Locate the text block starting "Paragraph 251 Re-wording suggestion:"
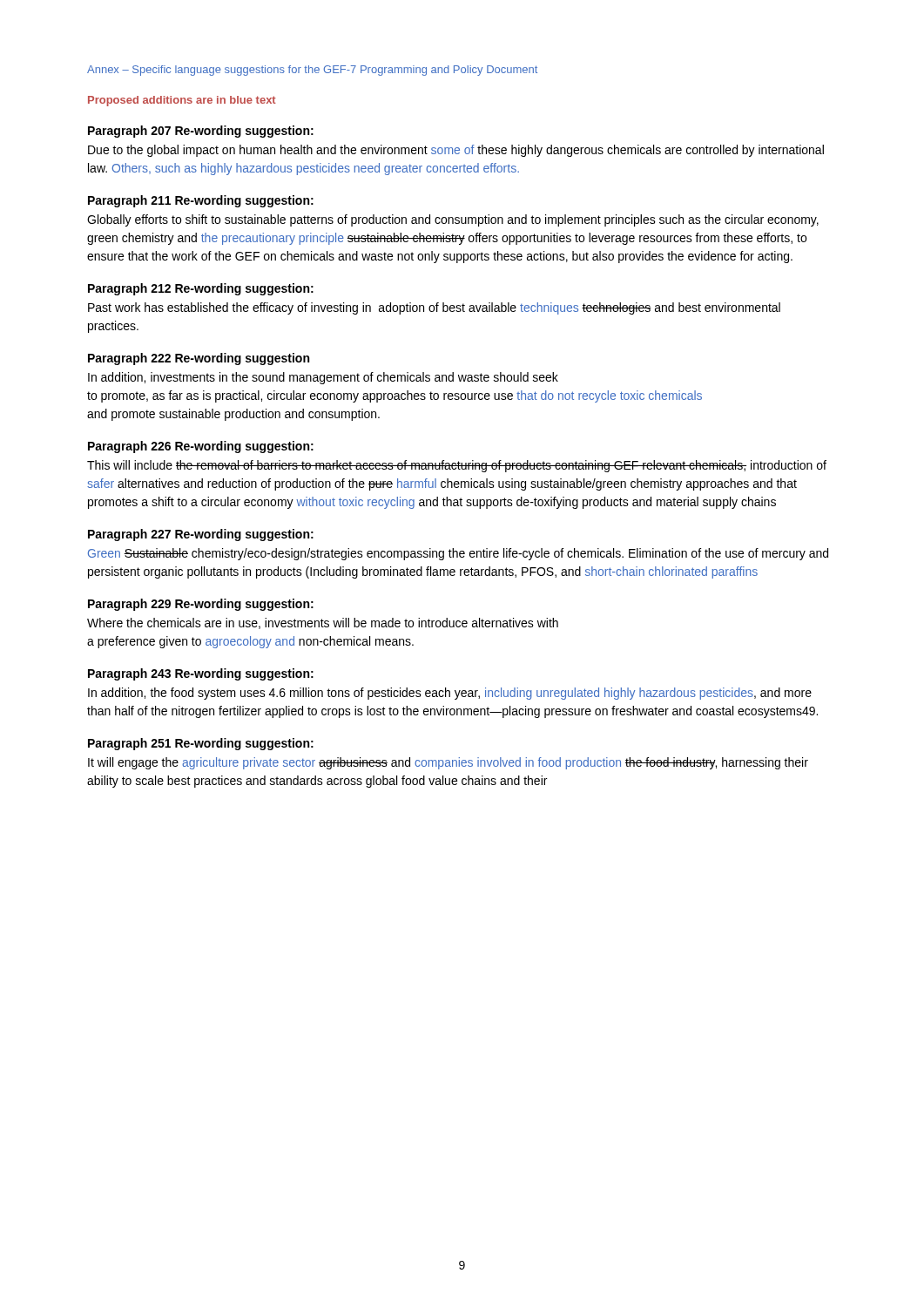The width and height of the screenshot is (924, 1307). point(201,743)
